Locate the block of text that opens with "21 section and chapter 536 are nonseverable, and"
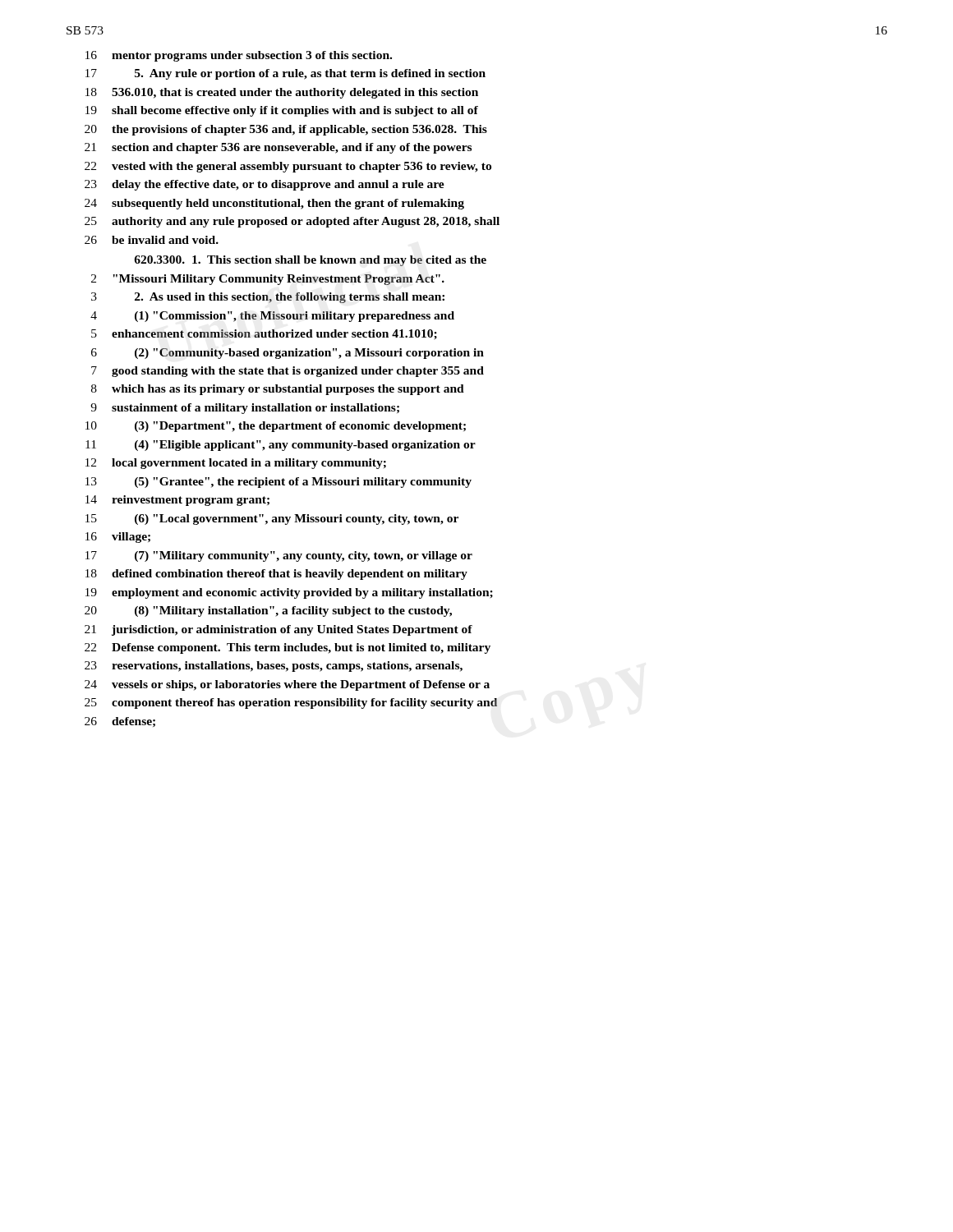The width and height of the screenshot is (953, 1232). [476, 147]
